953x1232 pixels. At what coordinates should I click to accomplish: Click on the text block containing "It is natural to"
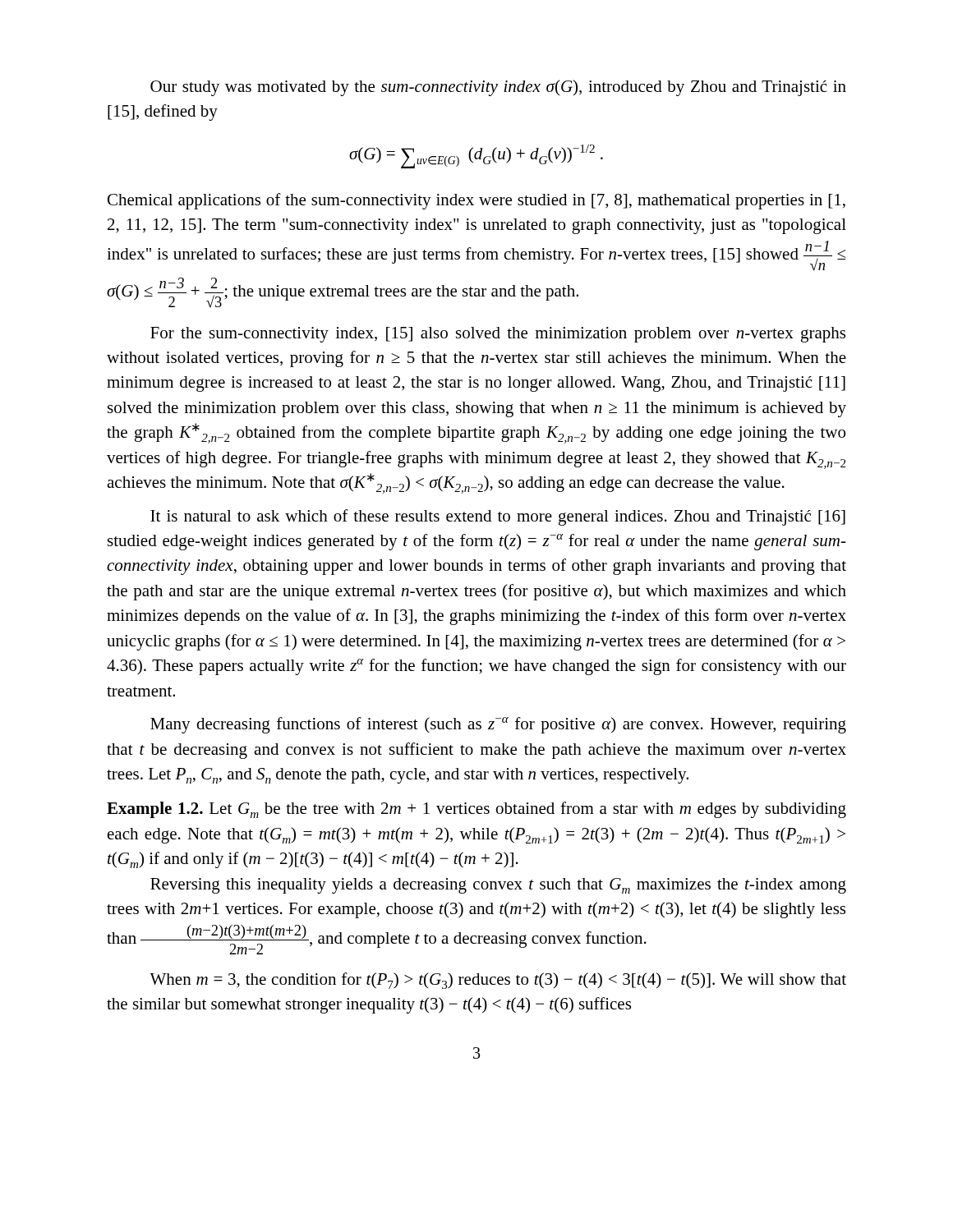(x=476, y=603)
